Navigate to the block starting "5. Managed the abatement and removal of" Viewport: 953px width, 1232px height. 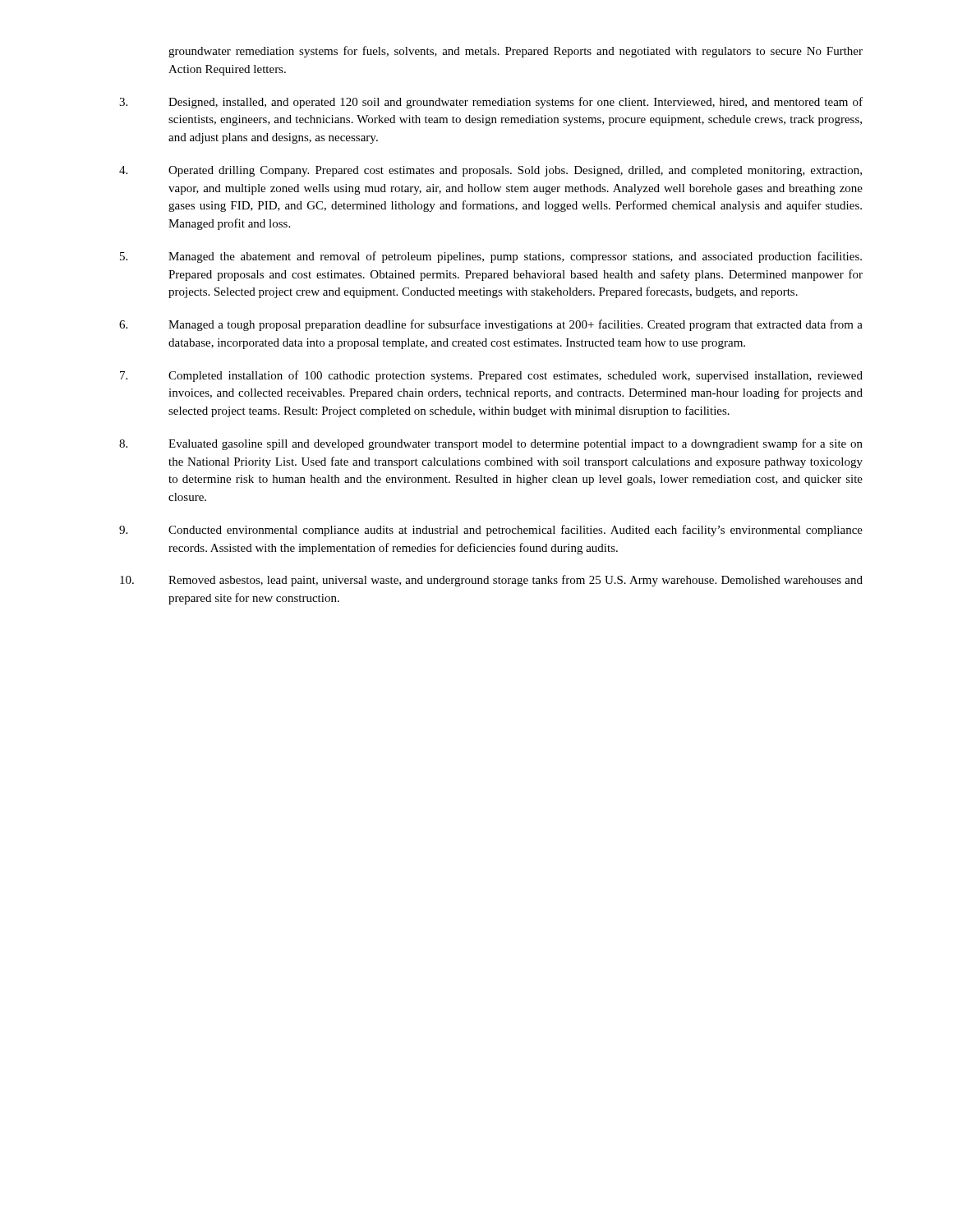(491, 275)
